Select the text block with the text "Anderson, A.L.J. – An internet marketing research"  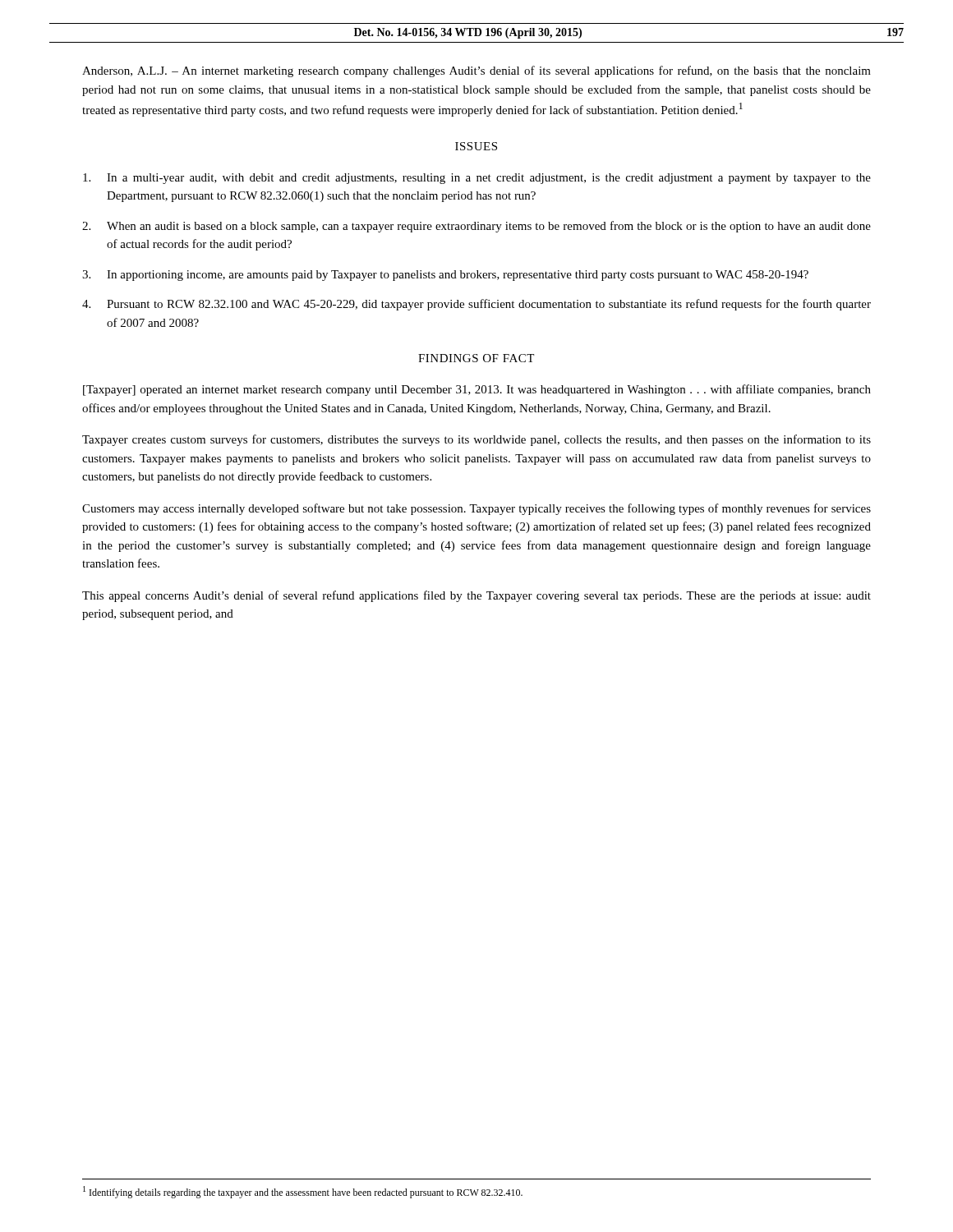click(476, 90)
